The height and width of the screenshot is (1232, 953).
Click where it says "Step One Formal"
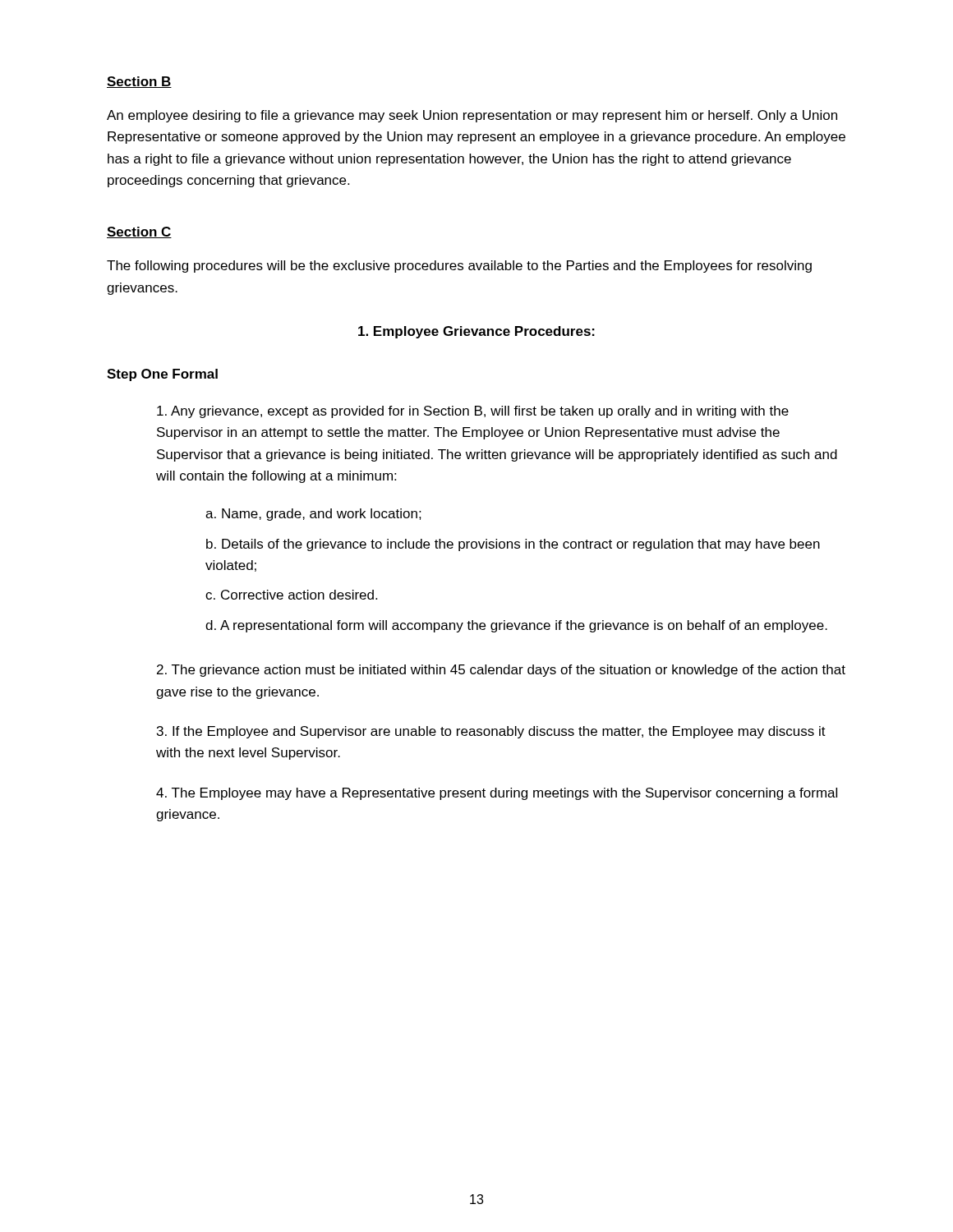[163, 374]
